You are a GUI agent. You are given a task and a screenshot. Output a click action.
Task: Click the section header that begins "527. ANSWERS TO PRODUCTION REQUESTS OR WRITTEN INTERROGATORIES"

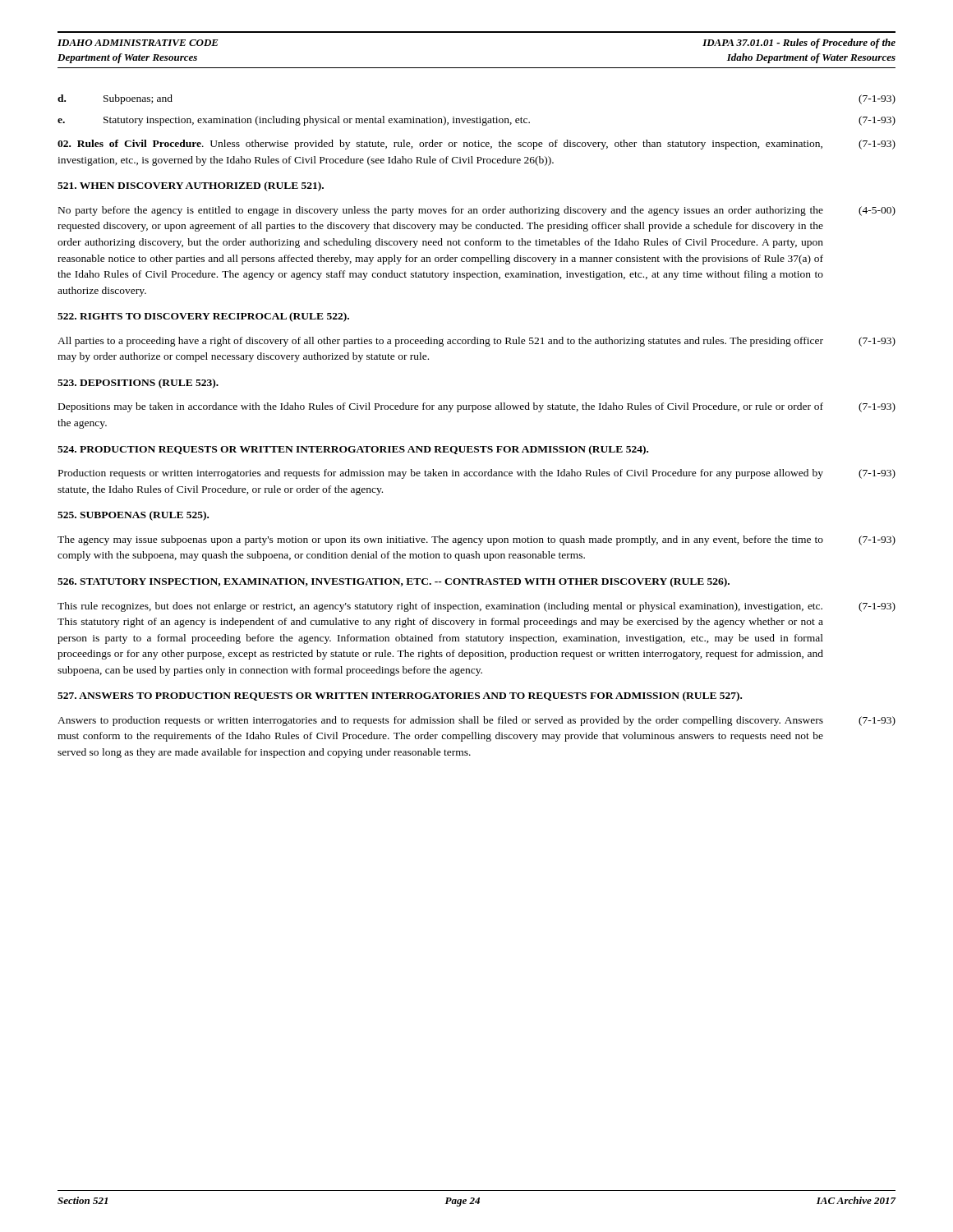(x=400, y=695)
